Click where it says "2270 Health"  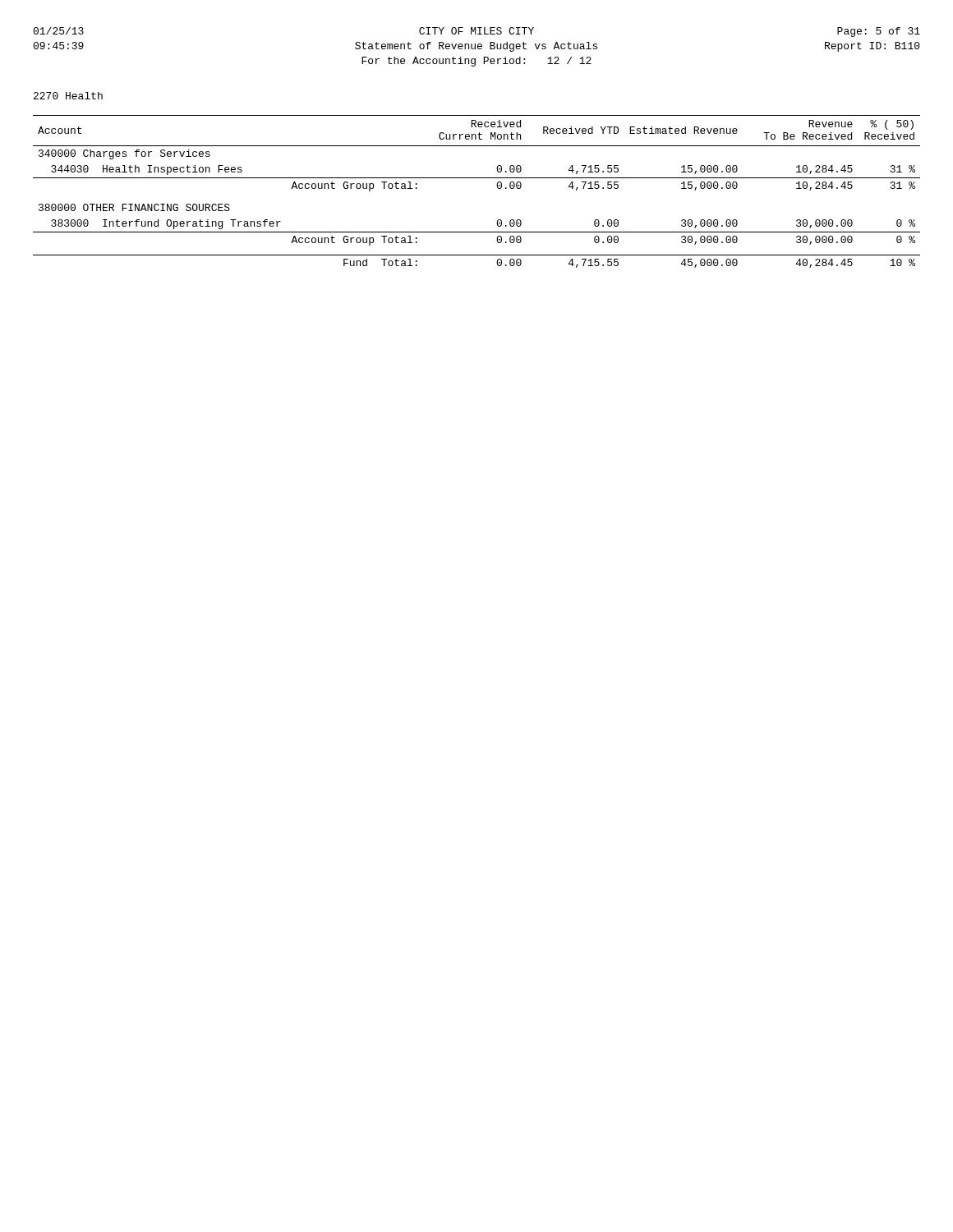pos(68,96)
